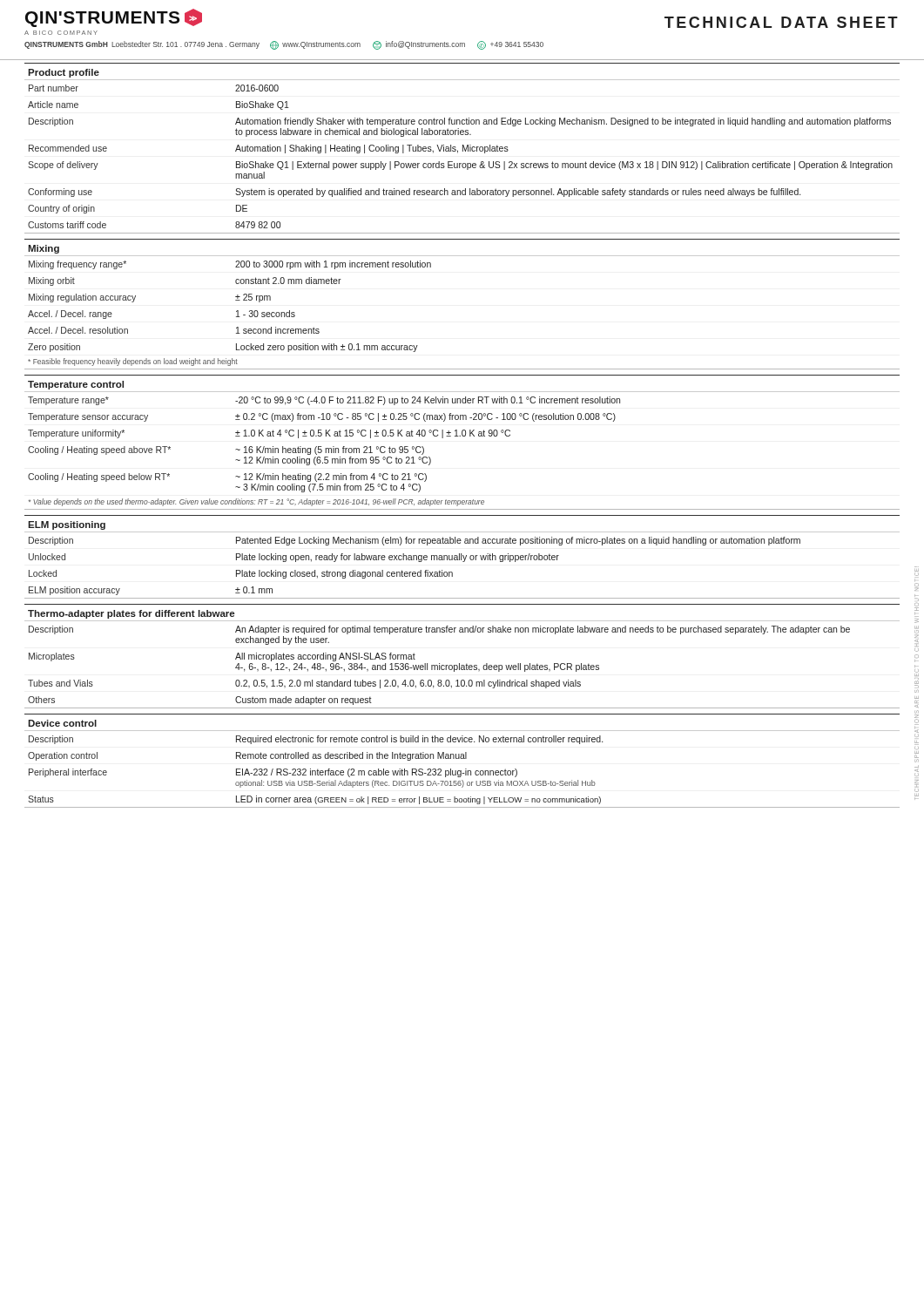Image resolution: width=924 pixels, height=1307 pixels.
Task: Locate the table with the text "Remote controlled as described"
Action: [462, 761]
